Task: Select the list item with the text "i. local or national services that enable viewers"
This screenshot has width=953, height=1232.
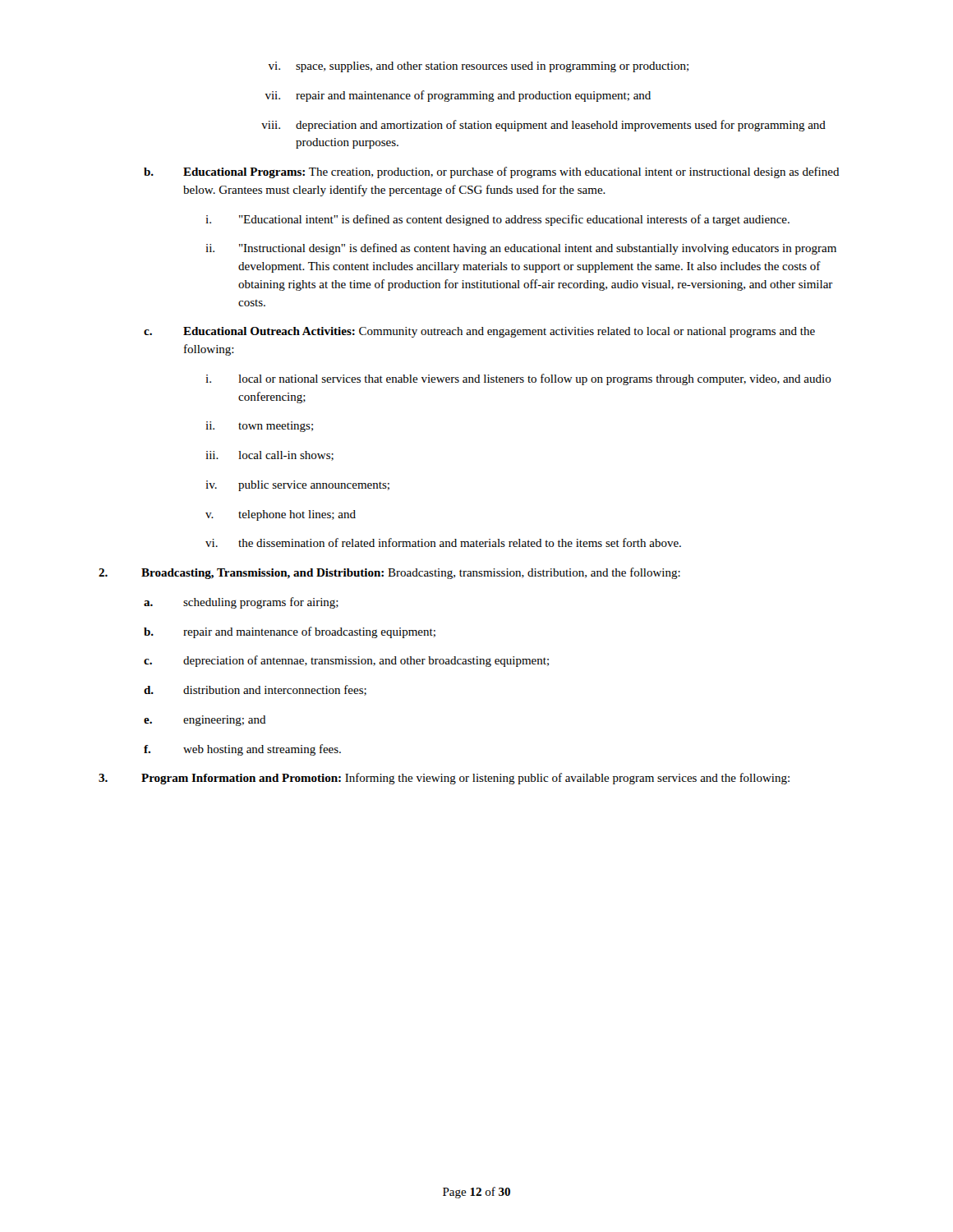Action: click(530, 388)
